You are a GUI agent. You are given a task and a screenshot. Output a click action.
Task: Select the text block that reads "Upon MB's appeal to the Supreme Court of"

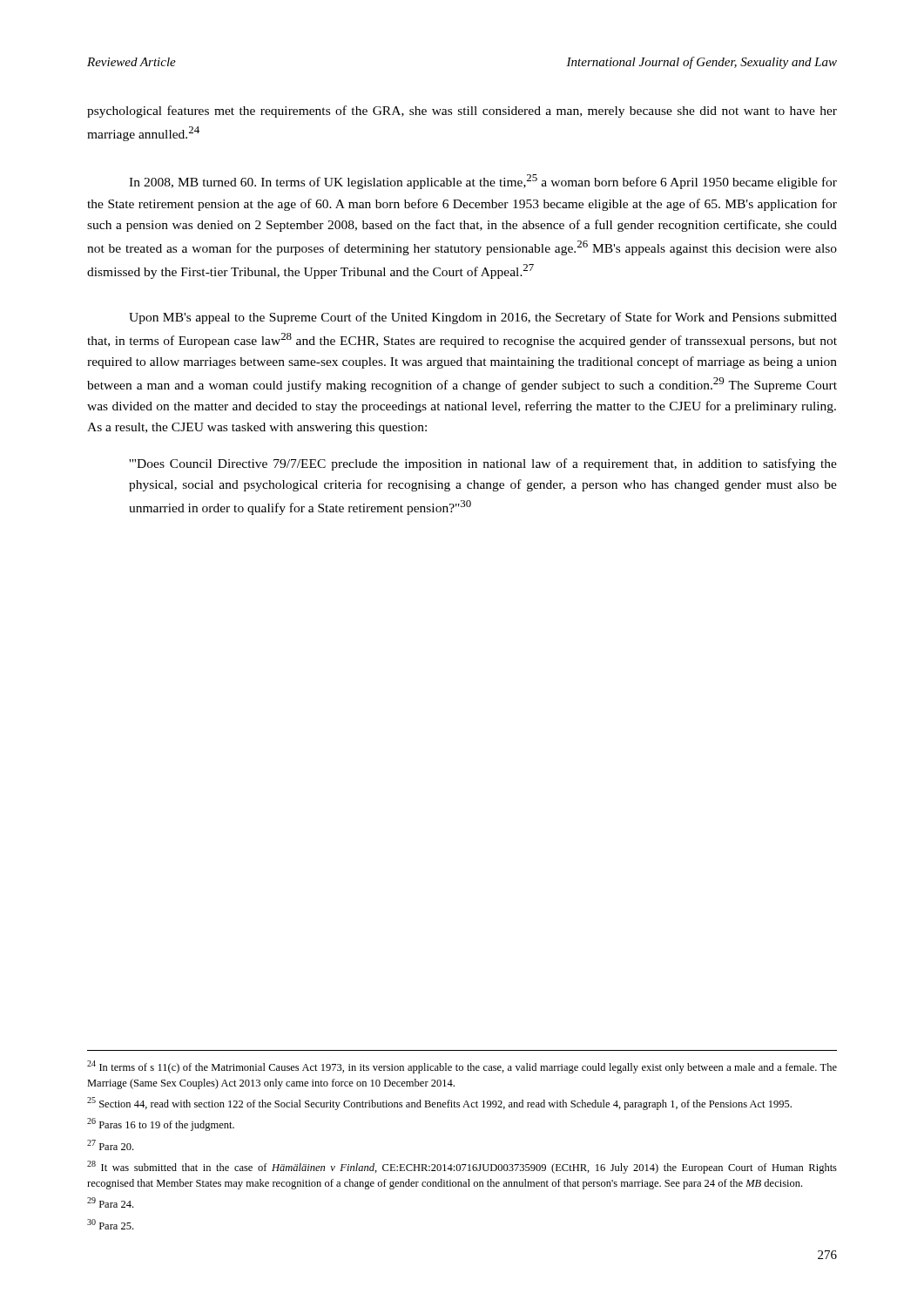coord(462,372)
